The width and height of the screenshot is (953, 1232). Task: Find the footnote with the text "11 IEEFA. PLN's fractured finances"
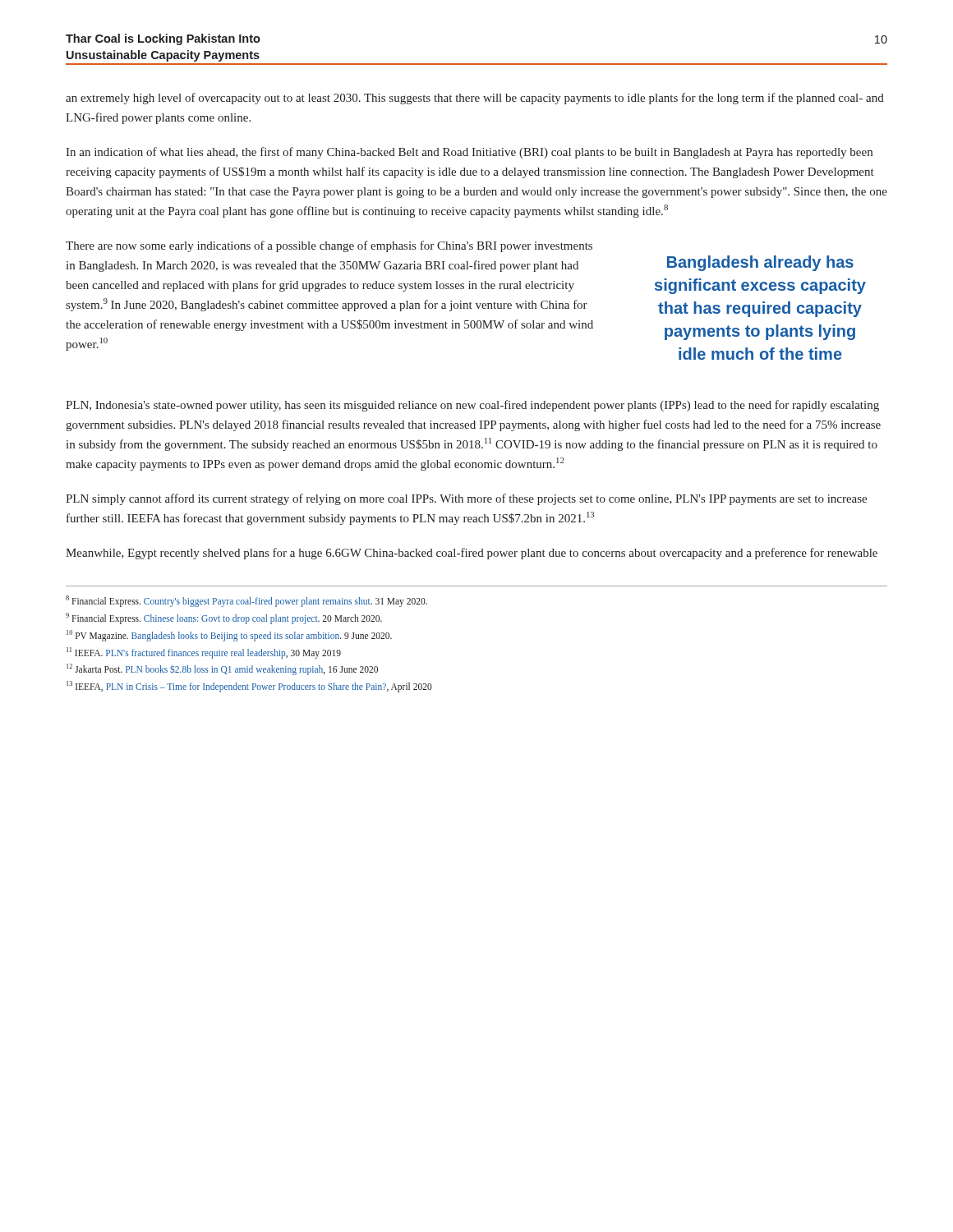[x=203, y=652]
